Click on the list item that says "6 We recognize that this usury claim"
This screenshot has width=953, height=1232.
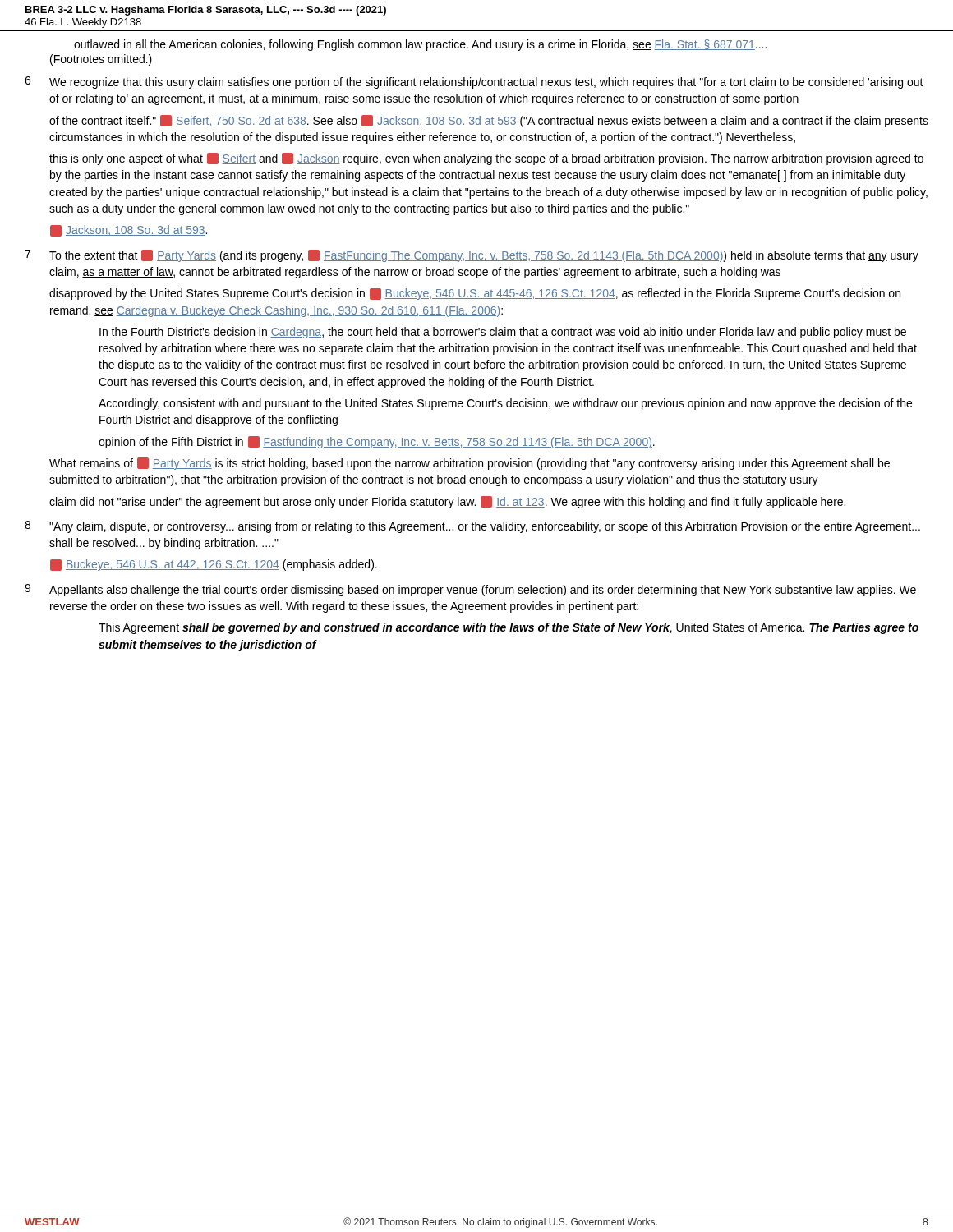(x=476, y=159)
